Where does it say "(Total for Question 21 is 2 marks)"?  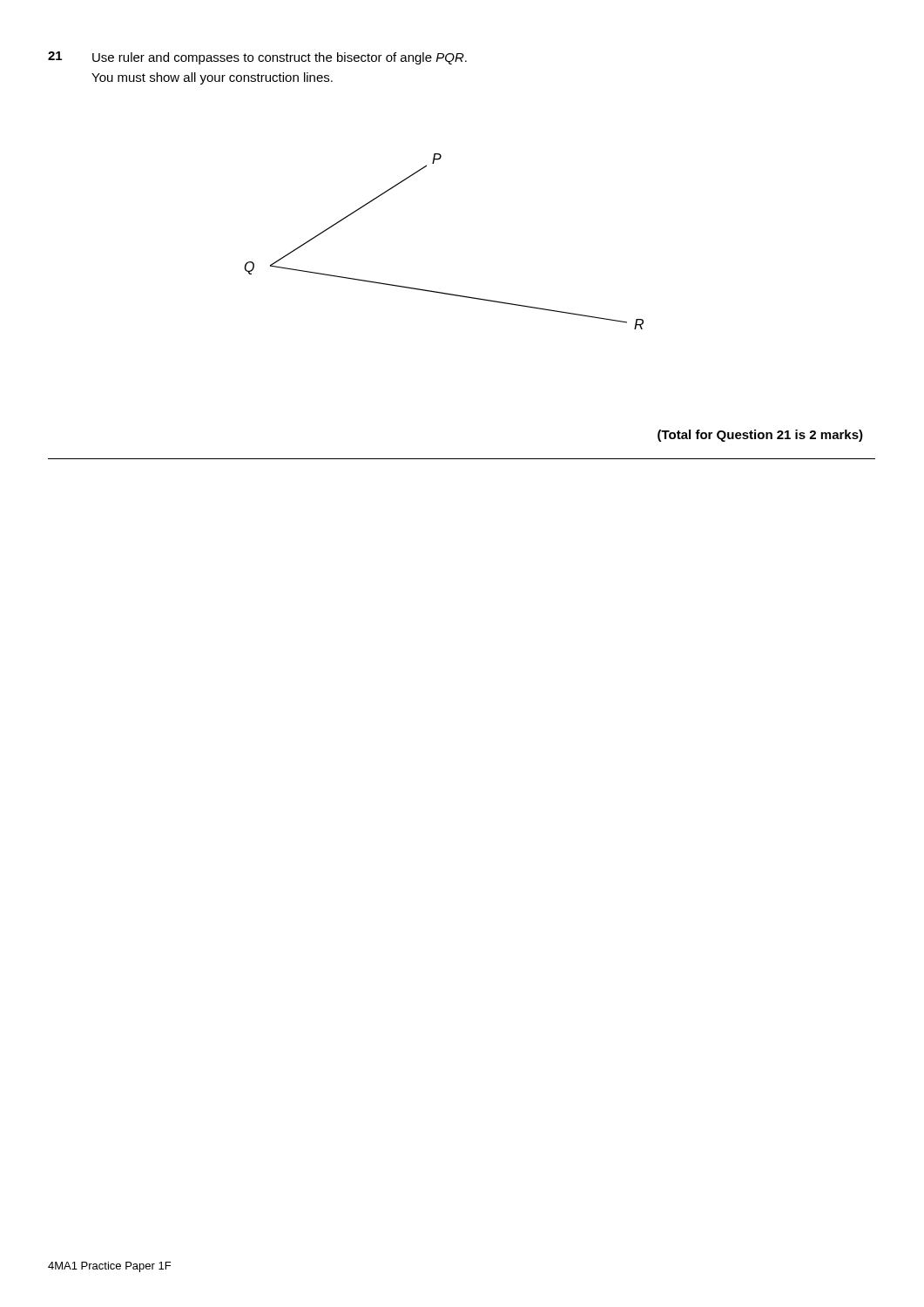coord(760,434)
